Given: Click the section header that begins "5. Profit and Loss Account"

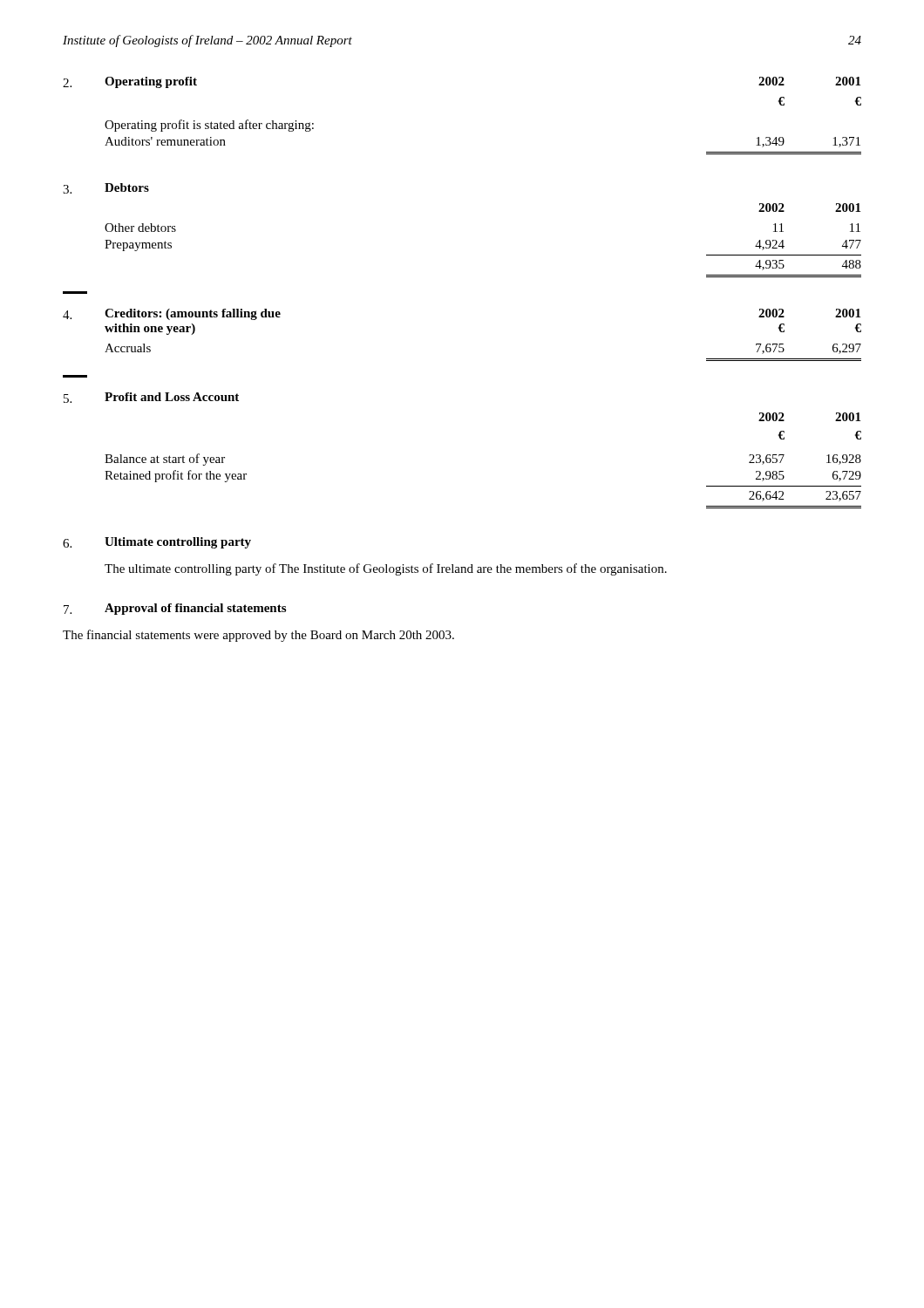Looking at the screenshot, I should 151,398.
